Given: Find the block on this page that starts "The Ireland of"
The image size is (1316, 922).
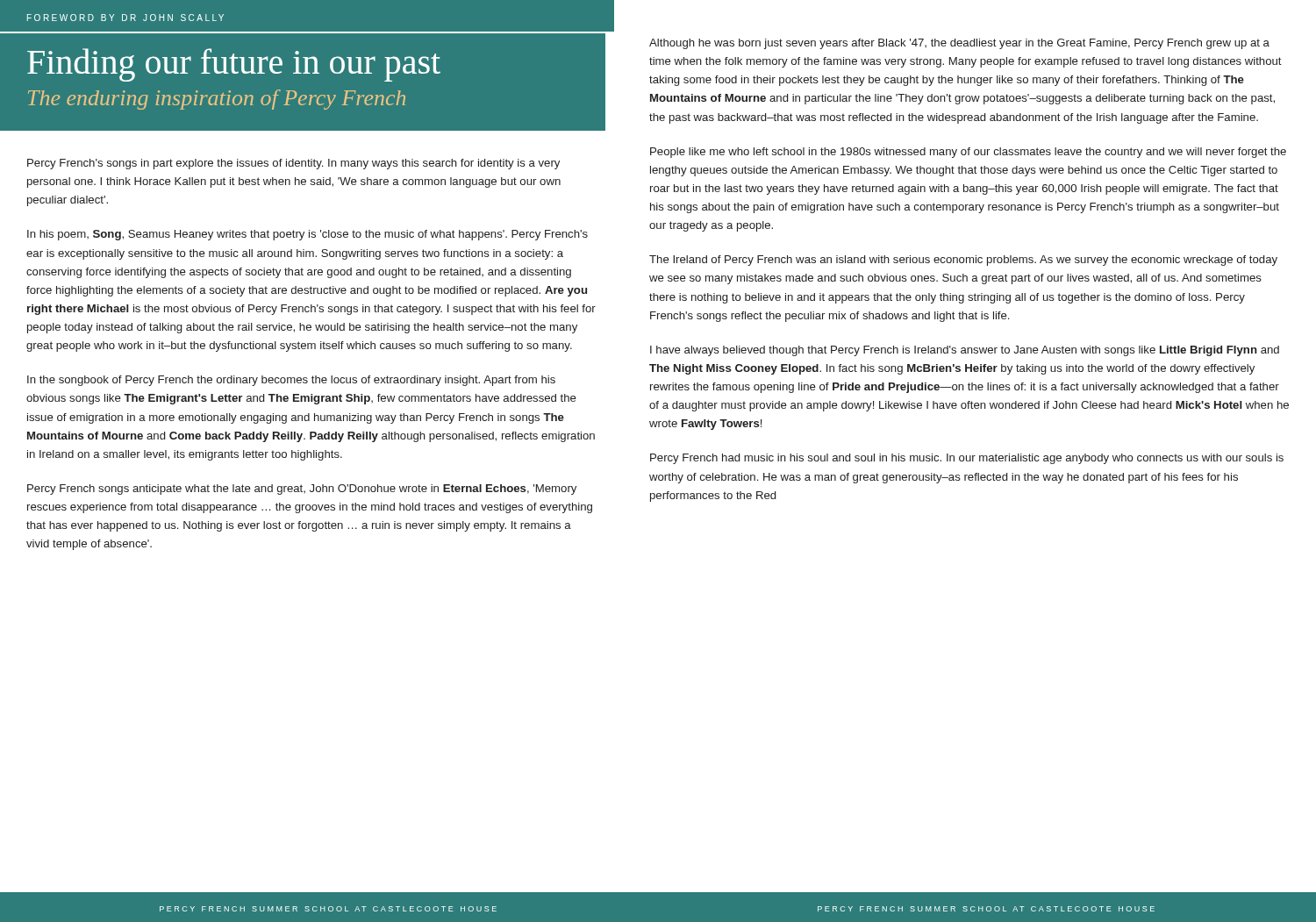Looking at the screenshot, I should tap(963, 287).
